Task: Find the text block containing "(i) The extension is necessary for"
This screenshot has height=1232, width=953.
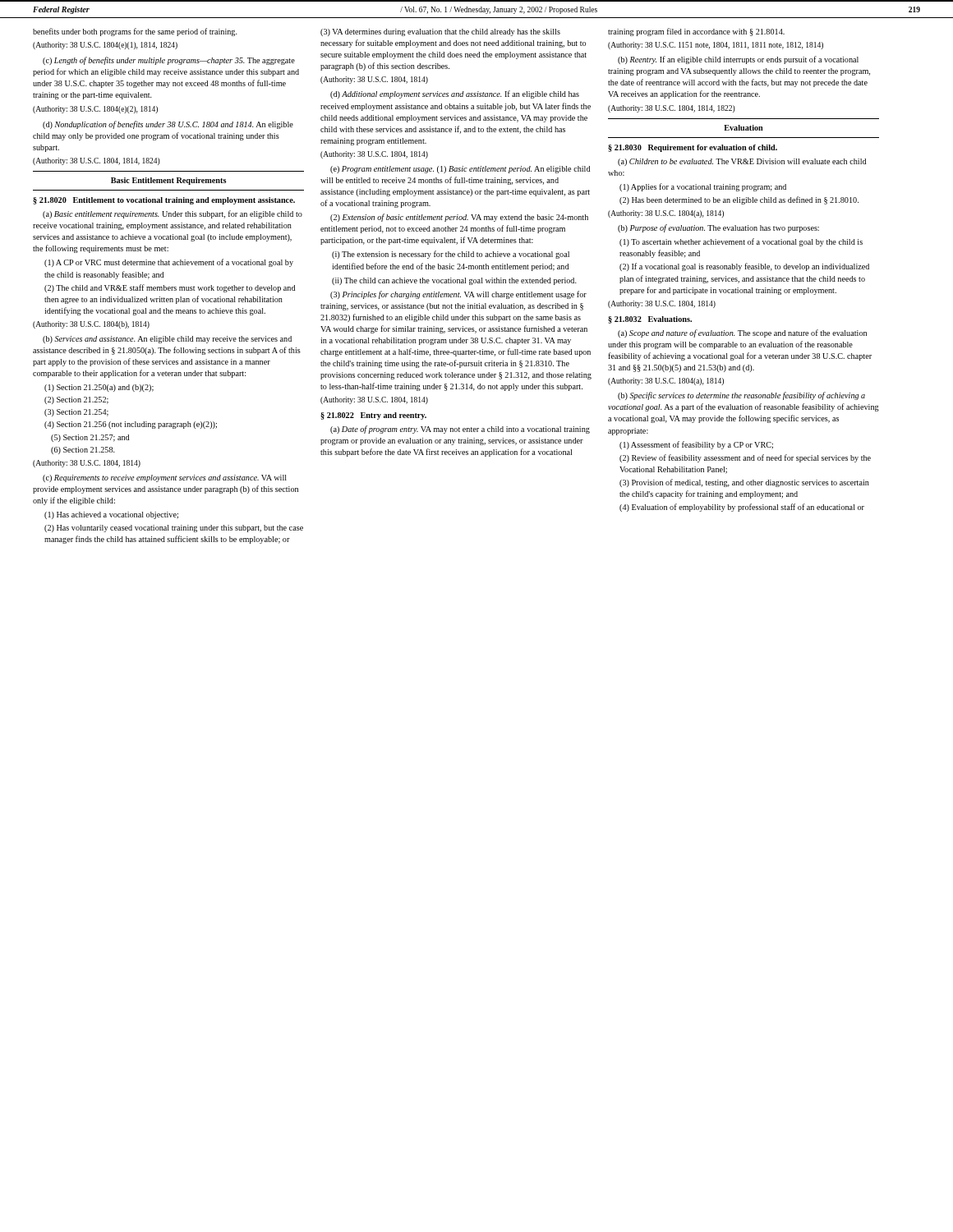Action: click(x=451, y=260)
